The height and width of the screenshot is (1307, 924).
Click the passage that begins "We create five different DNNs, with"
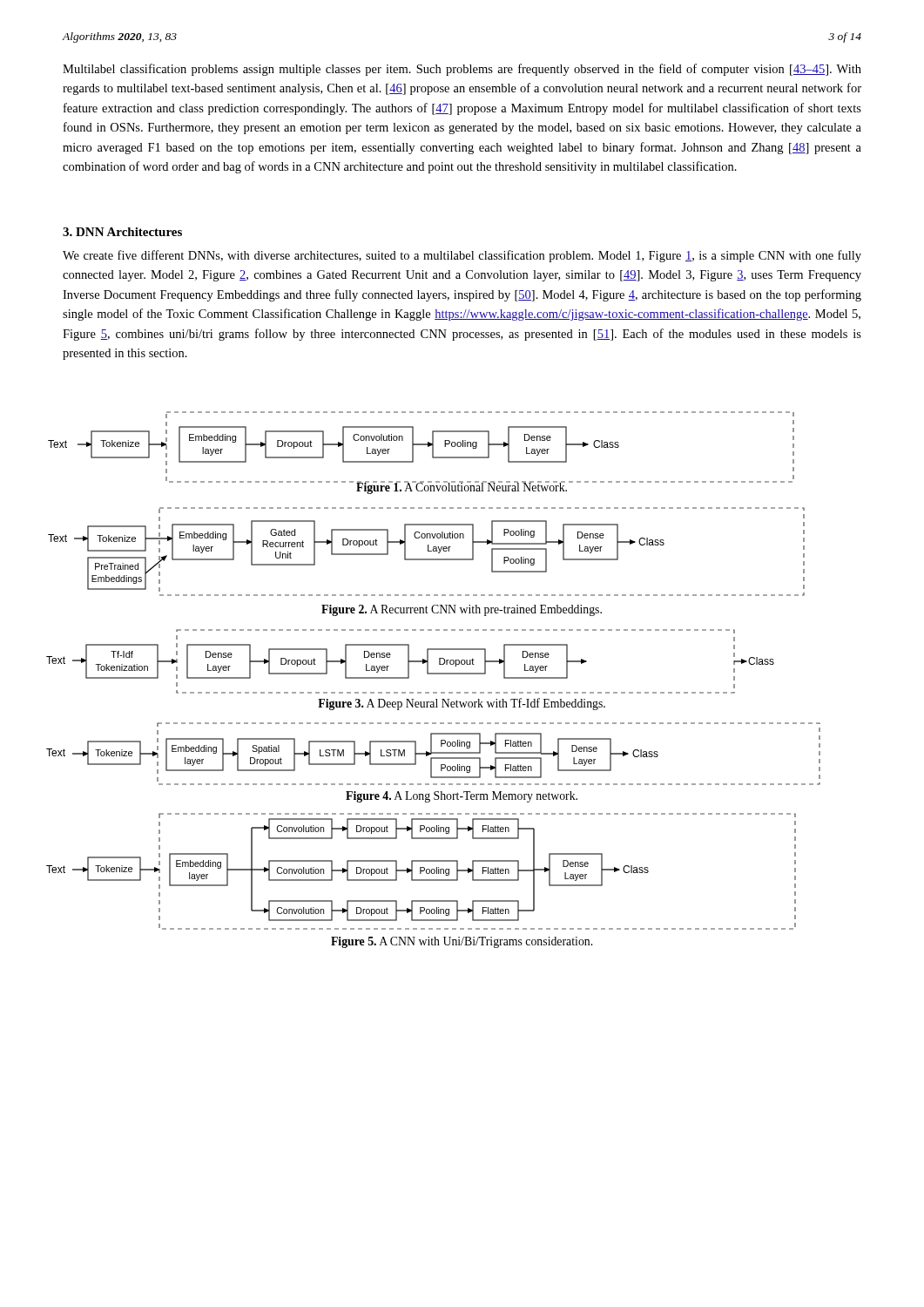pos(462,304)
